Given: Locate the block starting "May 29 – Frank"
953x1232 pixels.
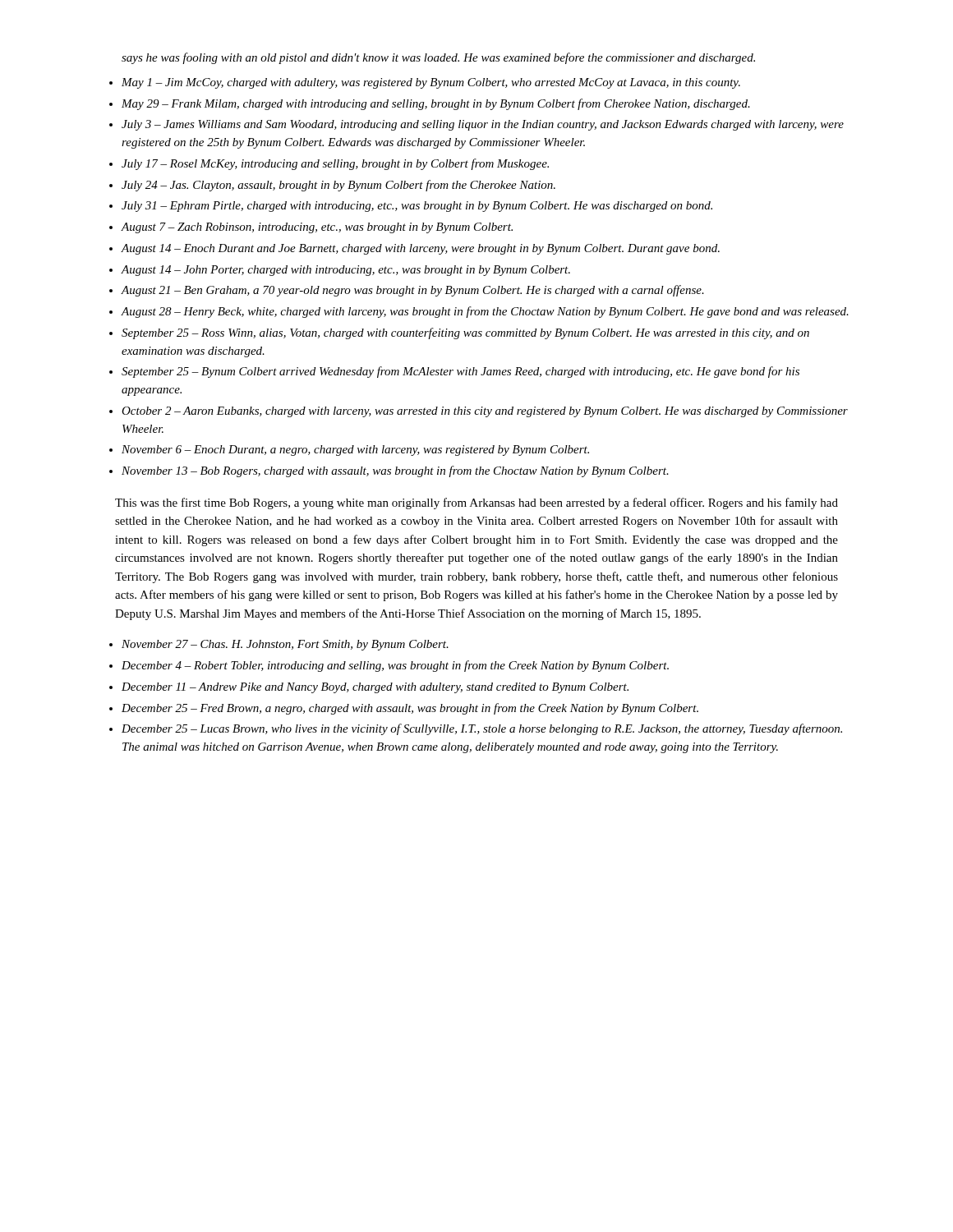Looking at the screenshot, I should [436, 103].
